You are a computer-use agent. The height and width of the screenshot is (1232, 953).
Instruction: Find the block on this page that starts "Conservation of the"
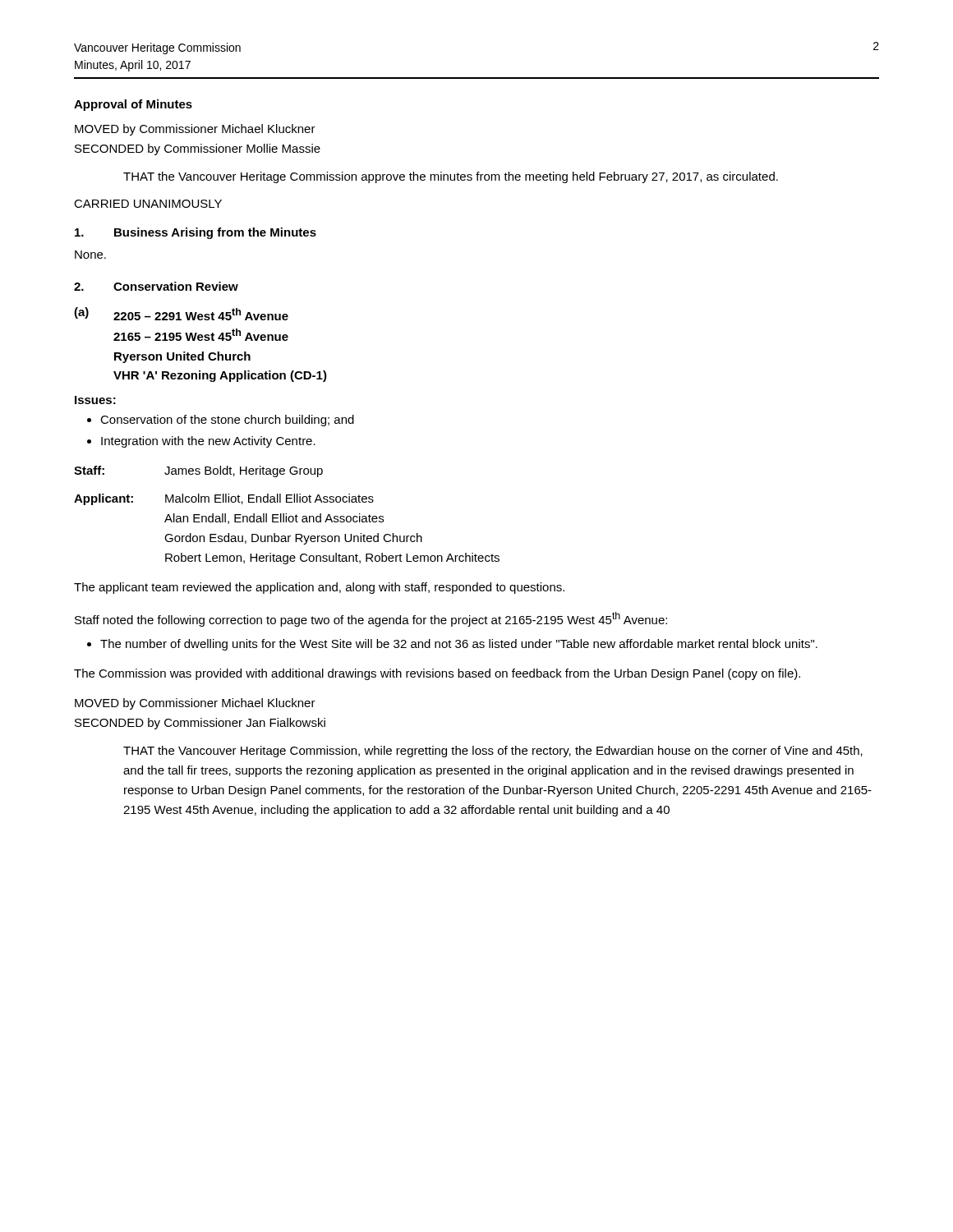[227, 419]
